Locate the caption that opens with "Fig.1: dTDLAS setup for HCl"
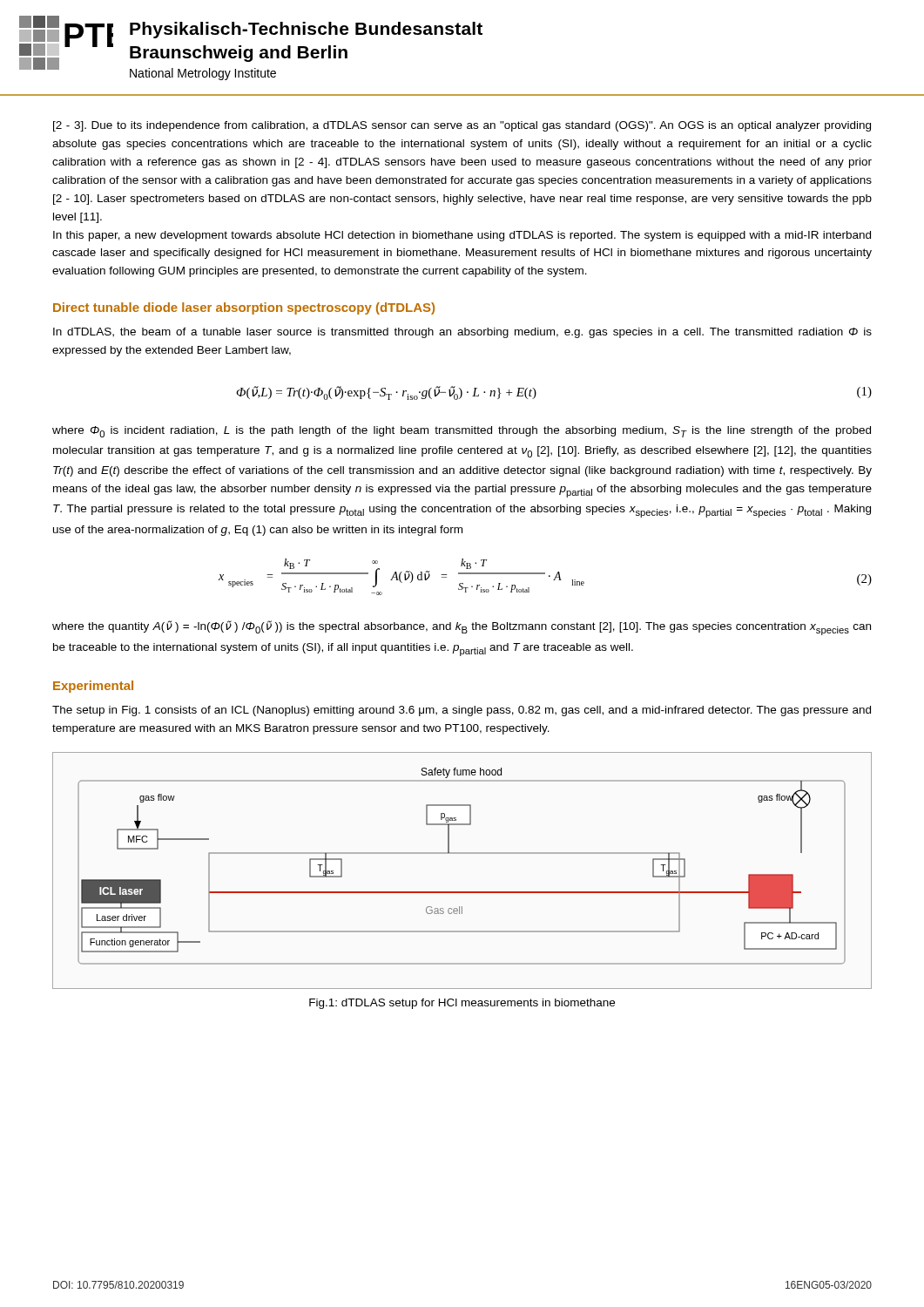Image resolution: width=924 pixels, height=1307 pixels. pyautogui.click(x=462, y=1002)
